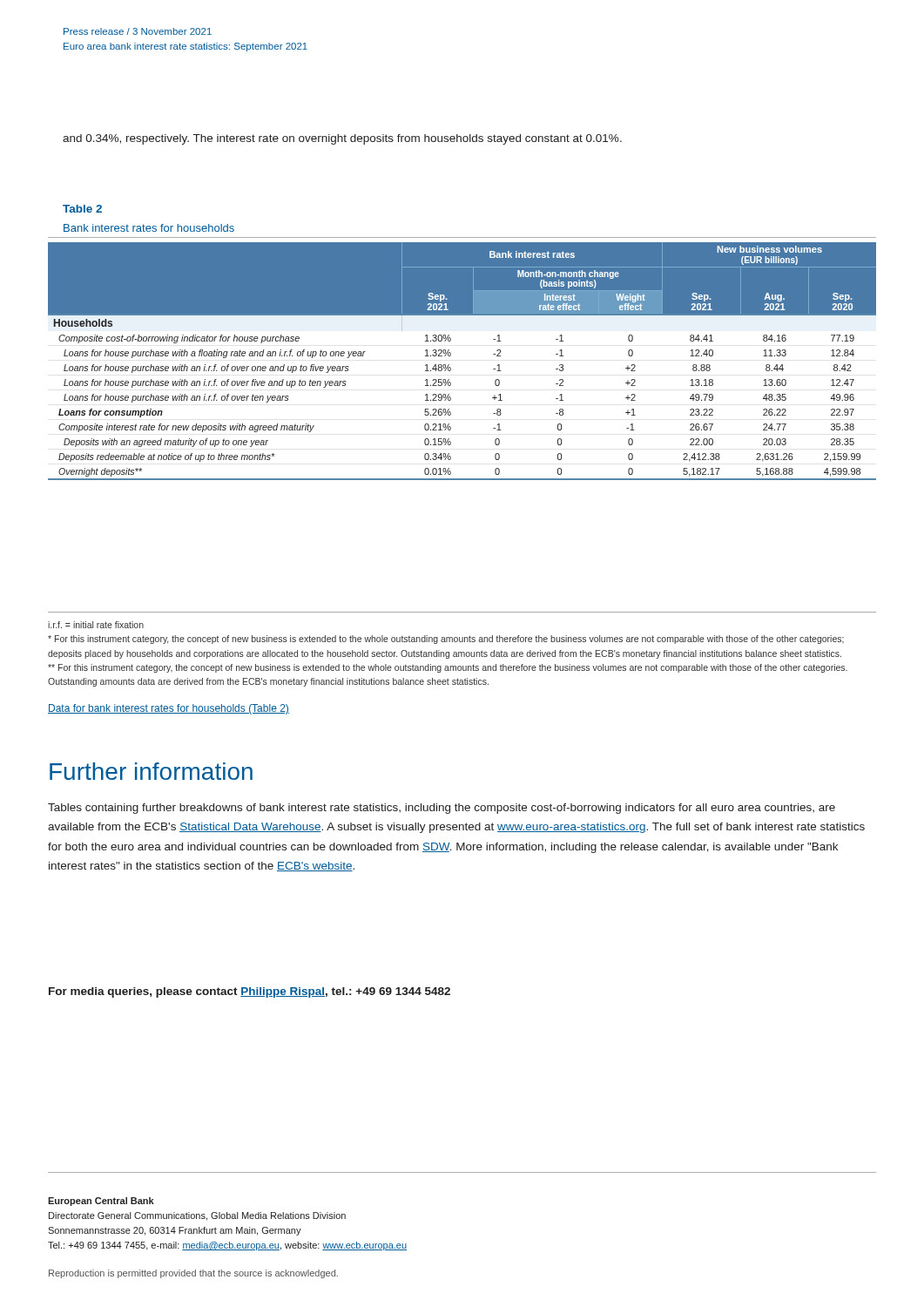The width and height of the screenshot is (924, 1307).
Task: Click on the text block with the text "and 0.34%, respectively. The"
Action: click(343, 138)
